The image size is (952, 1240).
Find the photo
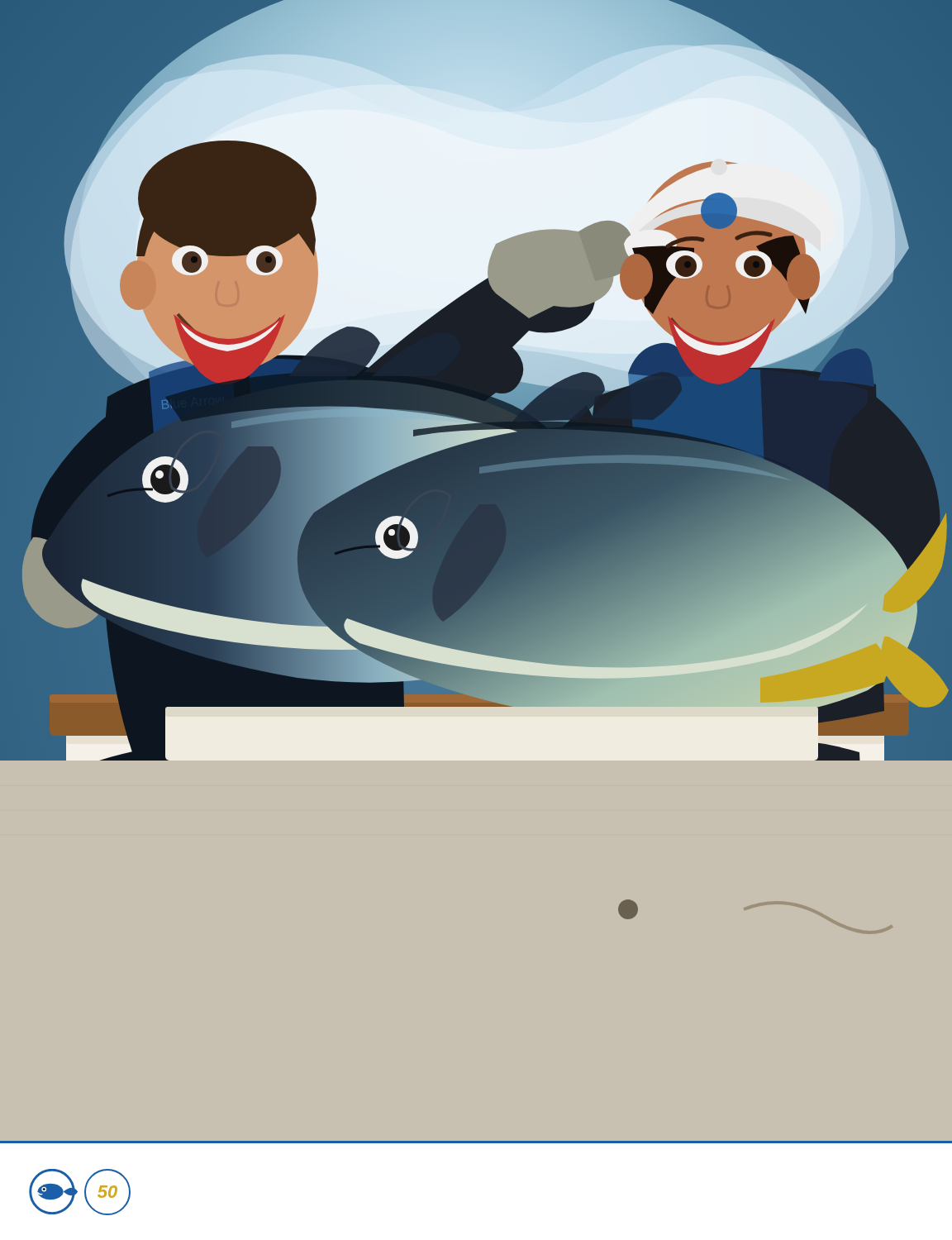click(x=476, y=570)
